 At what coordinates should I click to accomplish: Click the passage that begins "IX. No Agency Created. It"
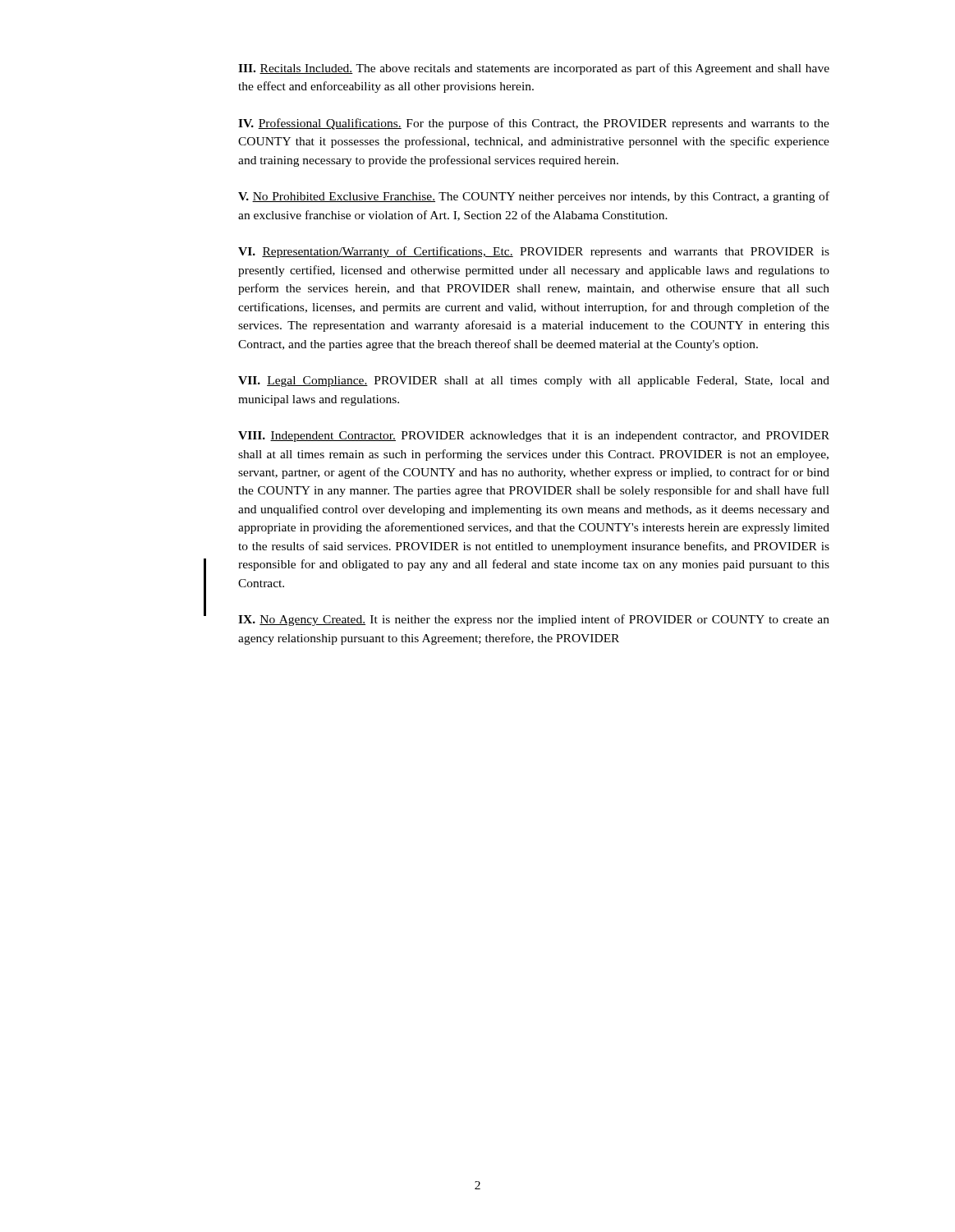click(534, 628)
